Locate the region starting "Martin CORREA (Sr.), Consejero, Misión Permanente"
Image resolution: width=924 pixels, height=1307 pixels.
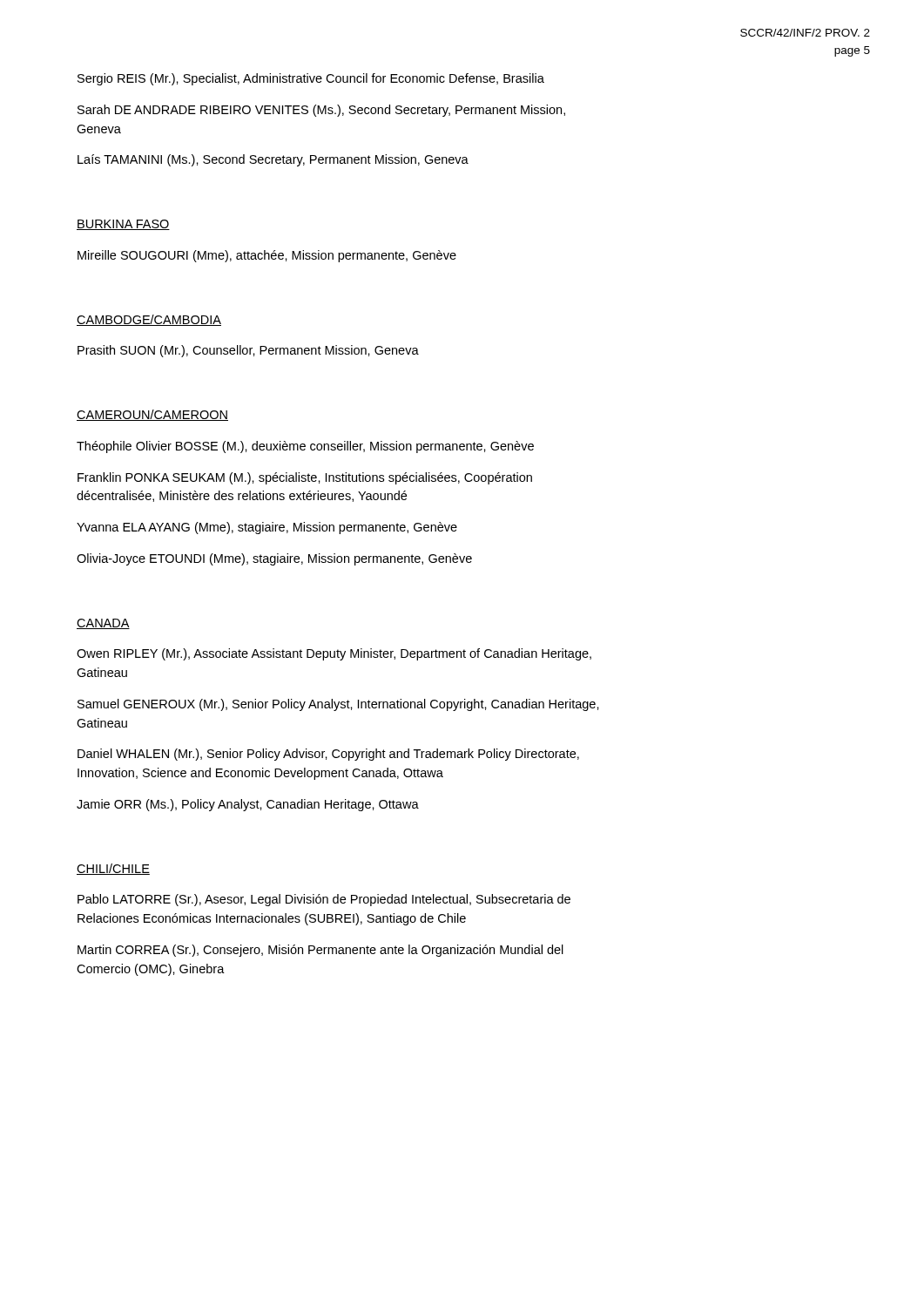click(320, 959)
